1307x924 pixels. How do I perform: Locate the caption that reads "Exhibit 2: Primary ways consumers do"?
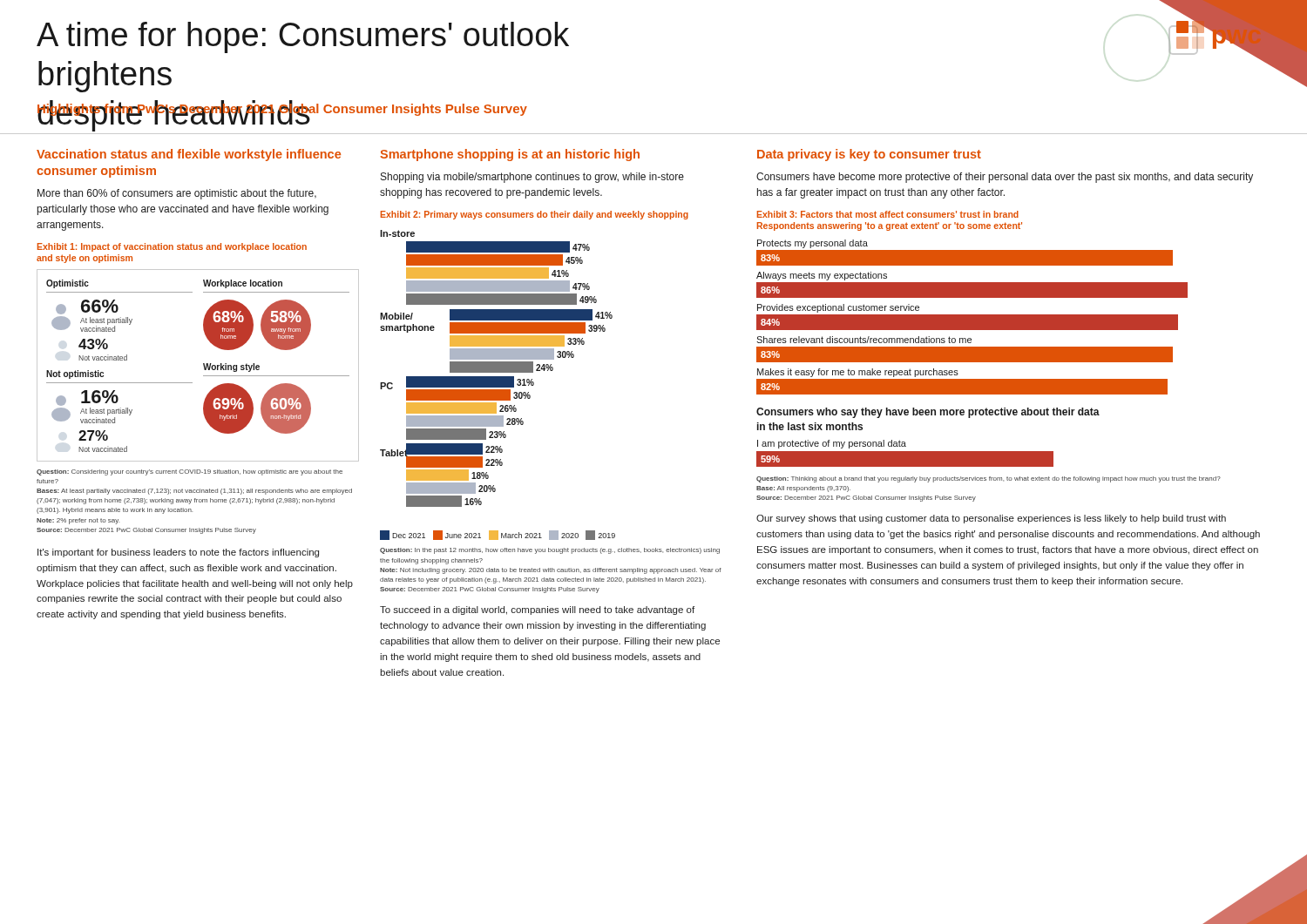(554, 215)
